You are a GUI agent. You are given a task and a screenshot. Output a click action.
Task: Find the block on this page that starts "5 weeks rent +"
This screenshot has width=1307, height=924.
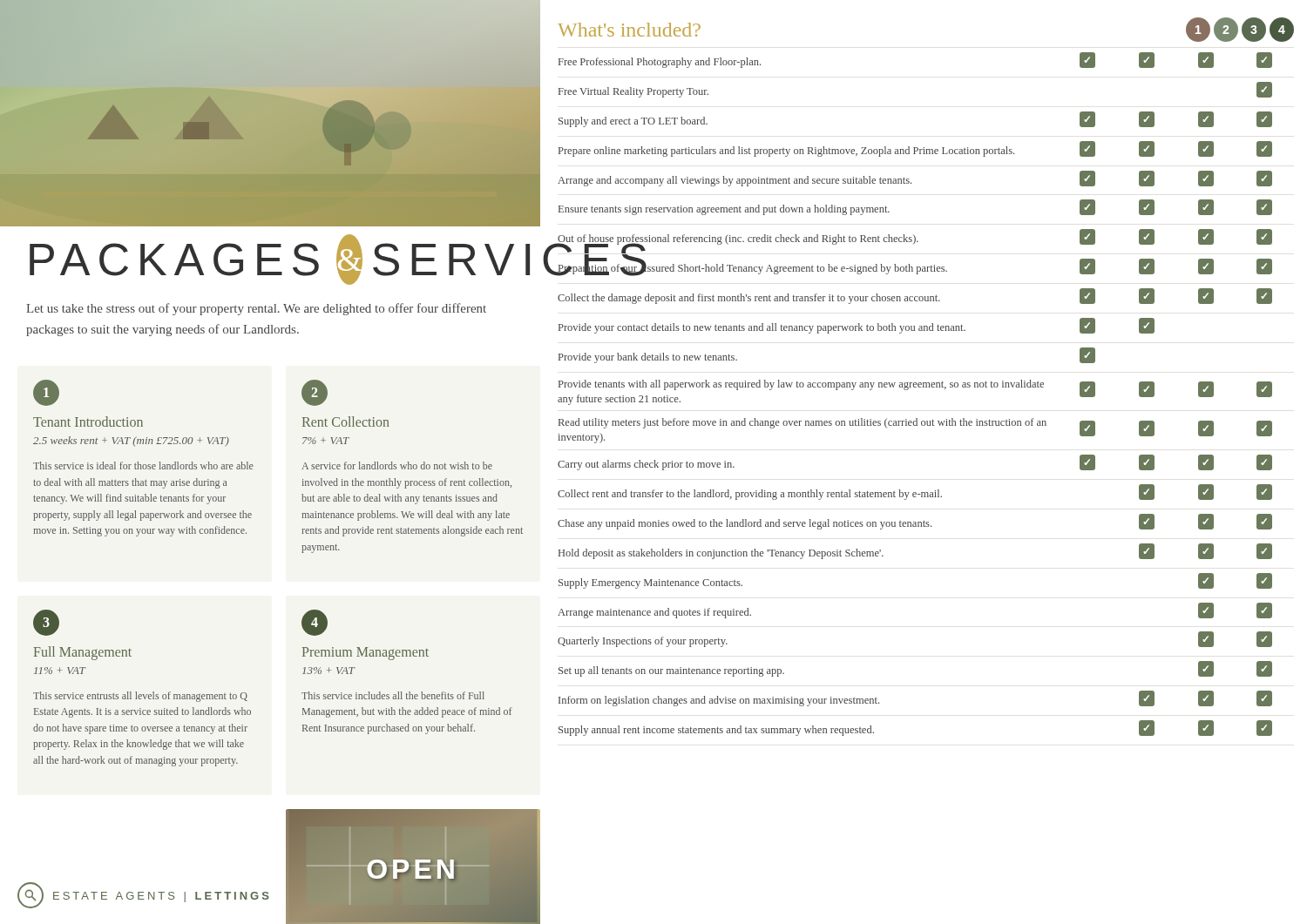point(131,440)
